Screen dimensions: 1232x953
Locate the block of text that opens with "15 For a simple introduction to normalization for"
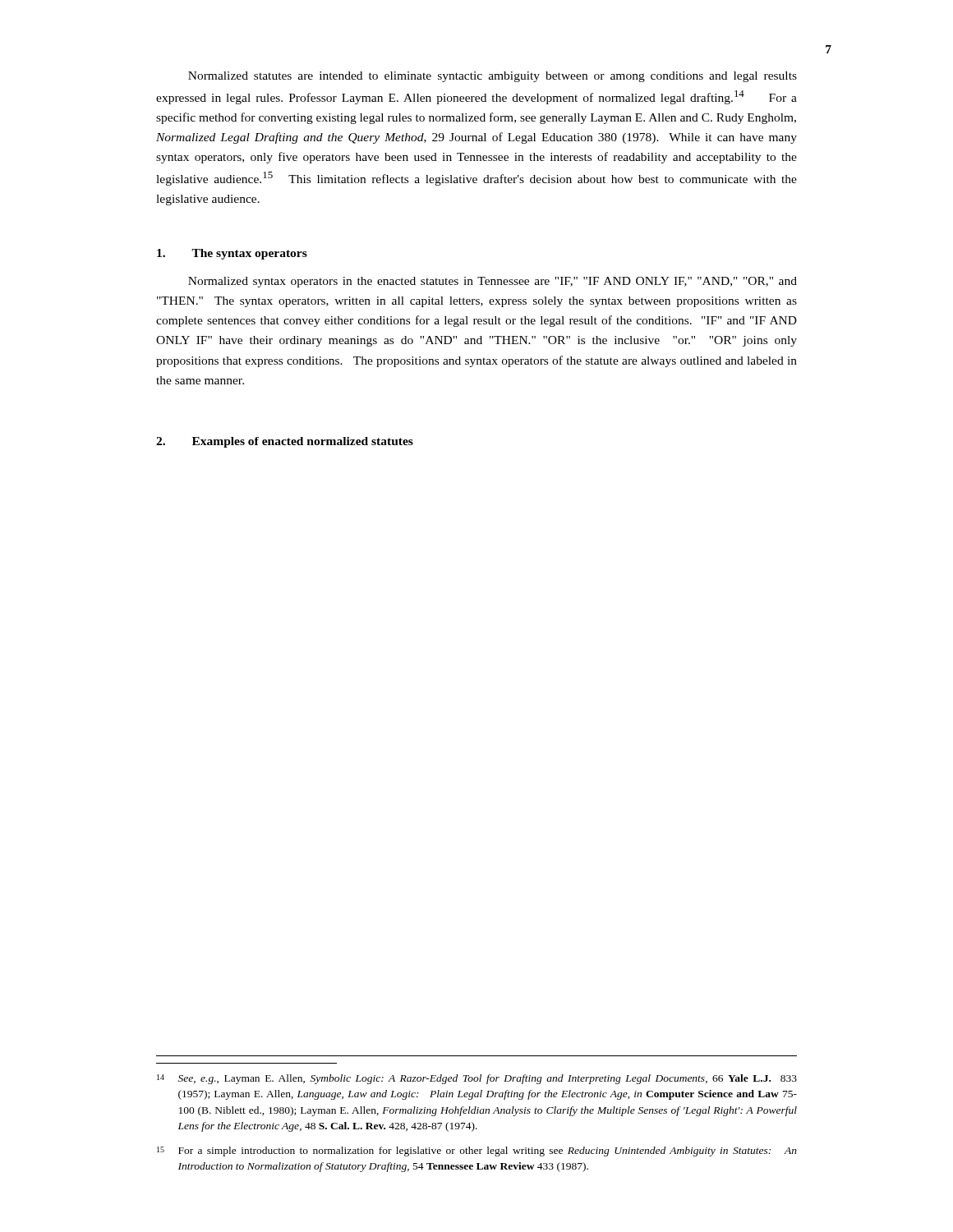pyautogui.click(x=476, y=1158)
